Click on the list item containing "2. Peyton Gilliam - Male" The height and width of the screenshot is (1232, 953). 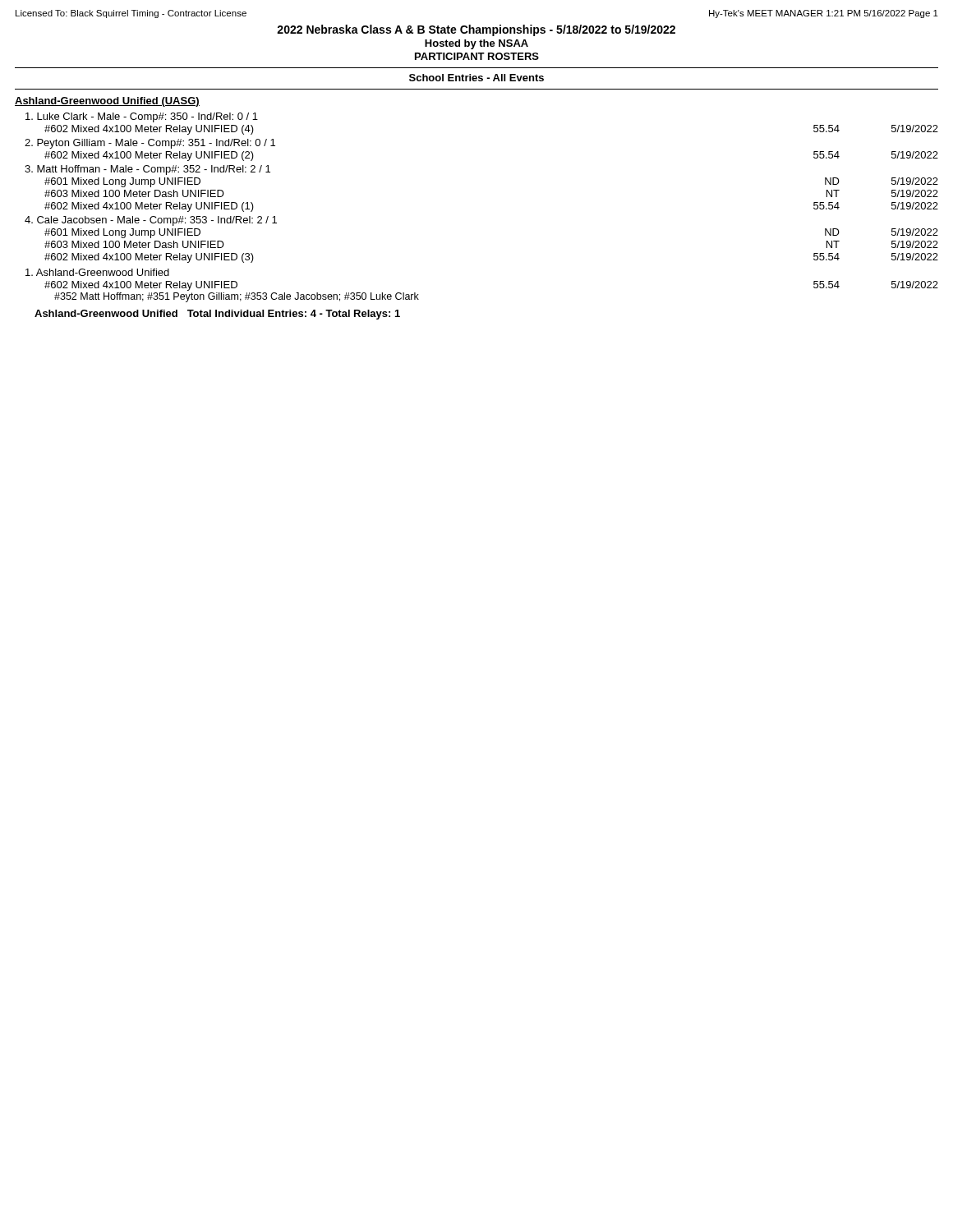coord(150,144)
